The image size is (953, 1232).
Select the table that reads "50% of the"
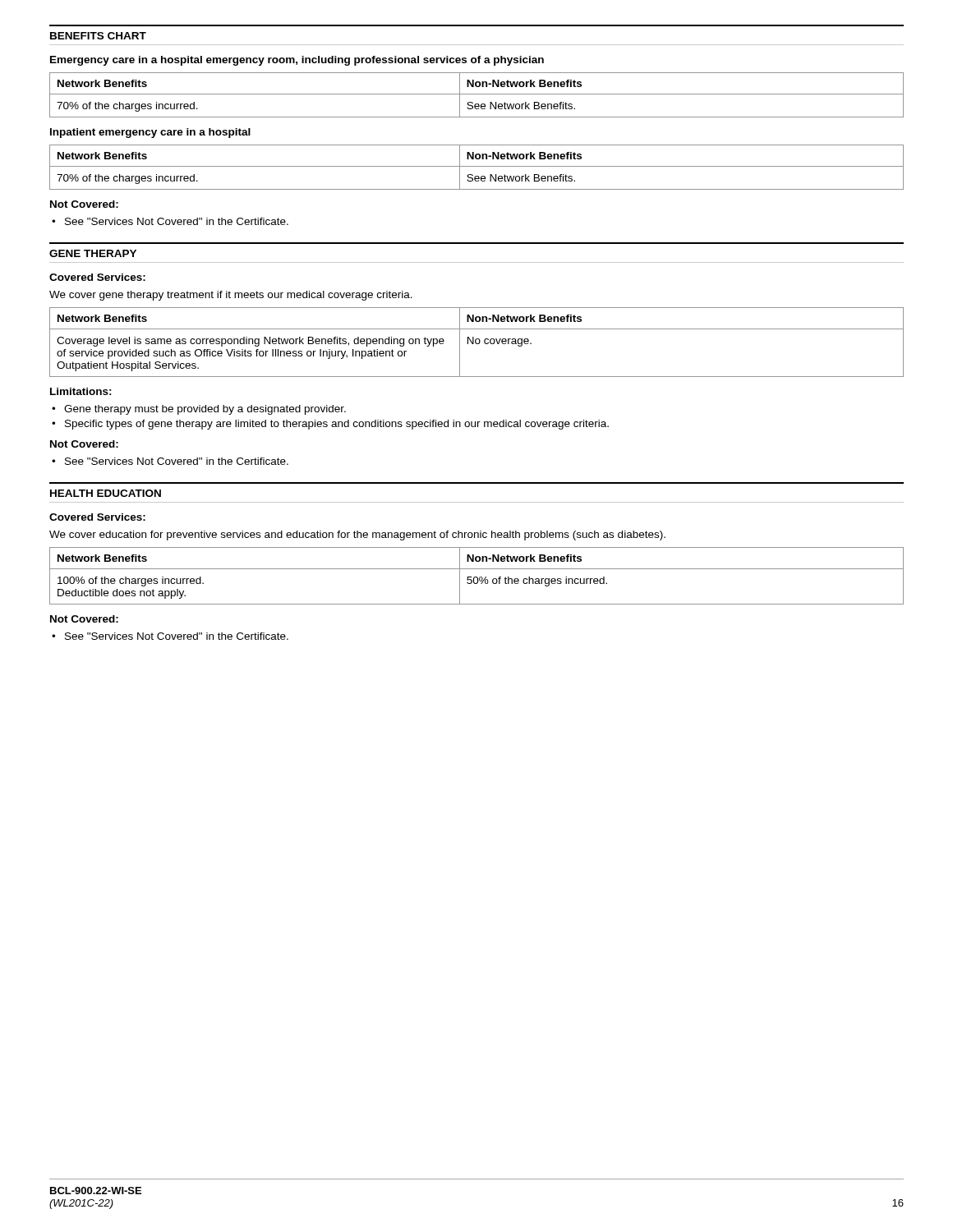[x=476, y=576]
